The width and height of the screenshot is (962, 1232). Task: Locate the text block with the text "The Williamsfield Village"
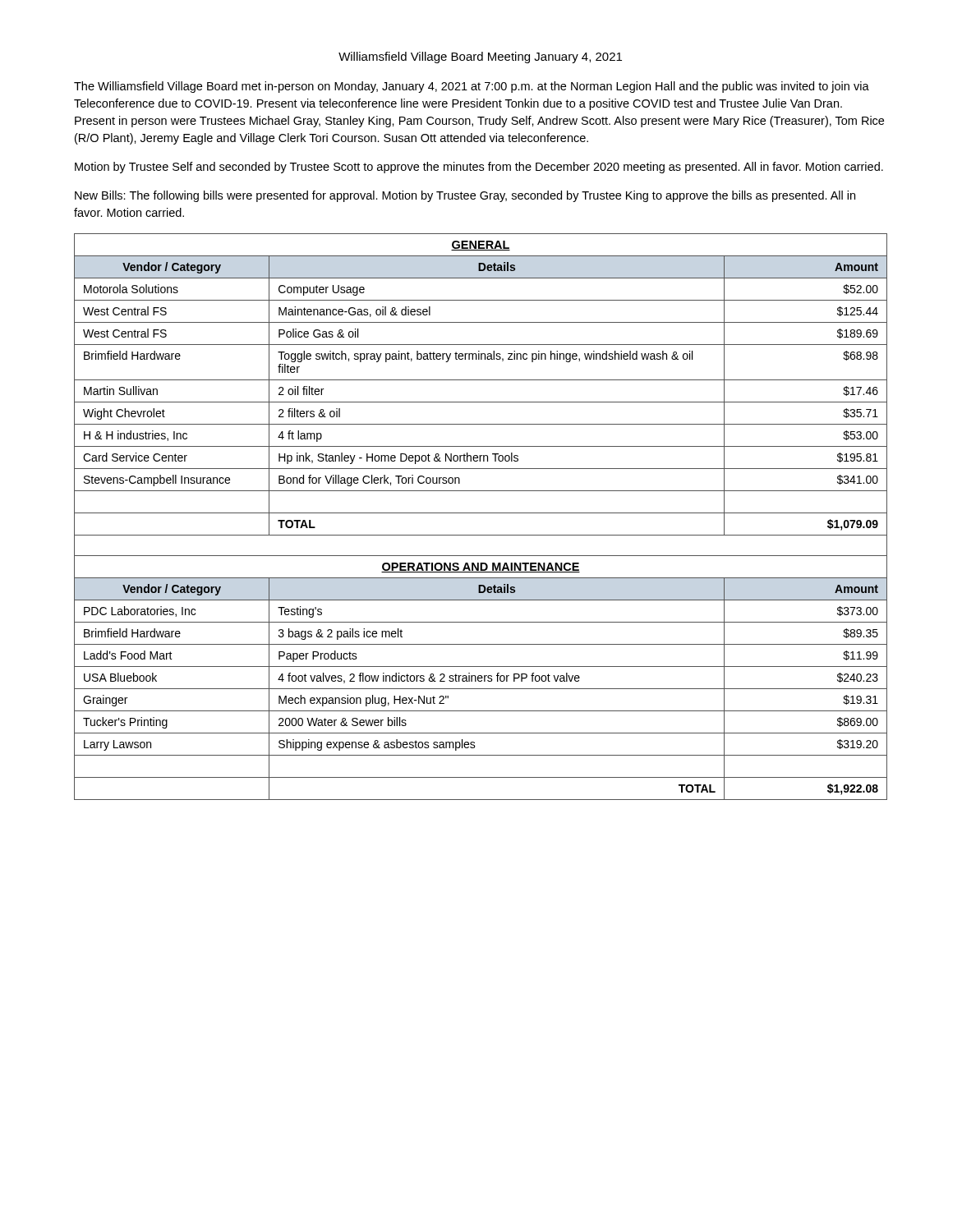pyautogui.click(x=479, y=112)
